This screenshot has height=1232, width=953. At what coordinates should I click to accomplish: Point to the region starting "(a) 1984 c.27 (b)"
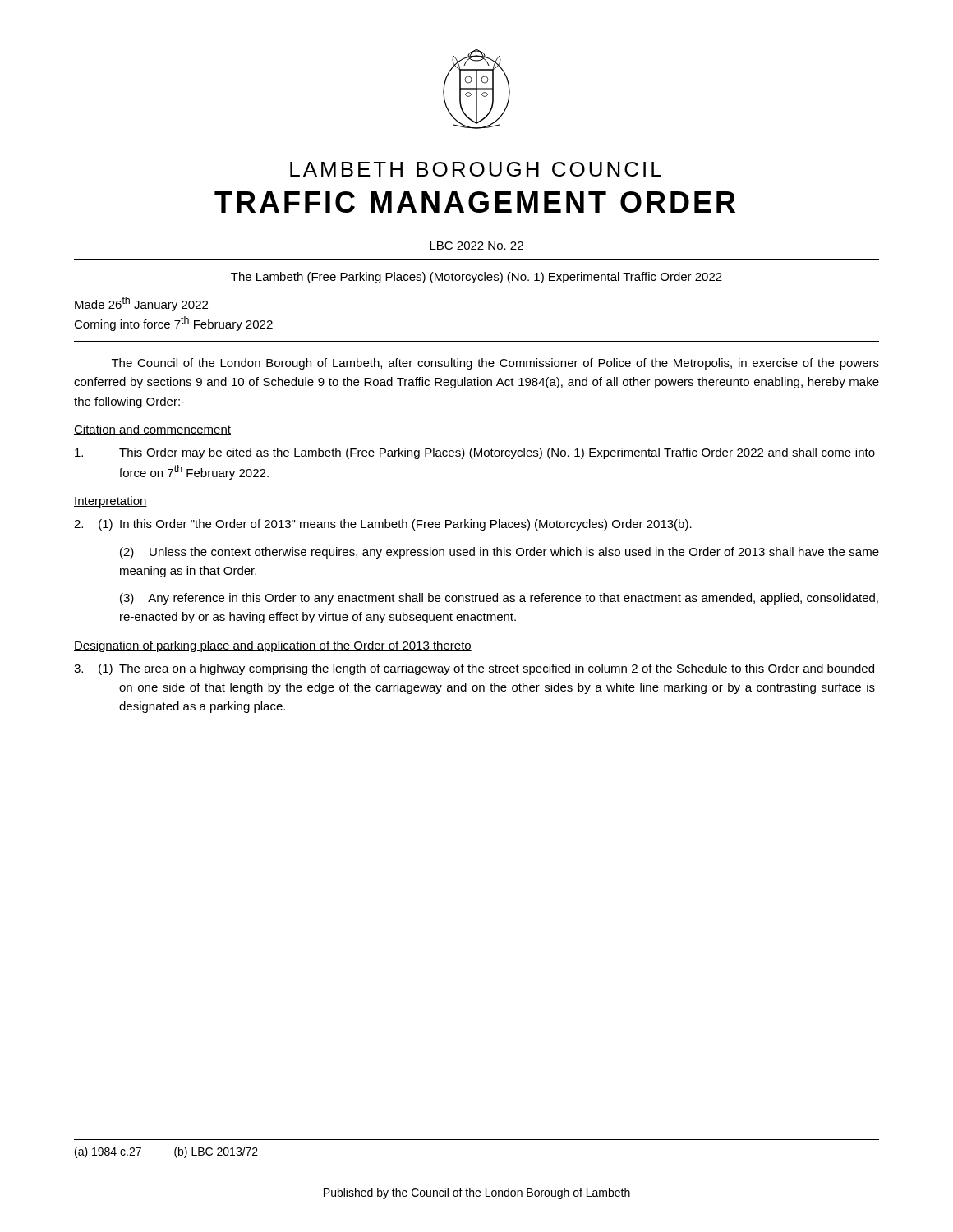[166, 1151]
